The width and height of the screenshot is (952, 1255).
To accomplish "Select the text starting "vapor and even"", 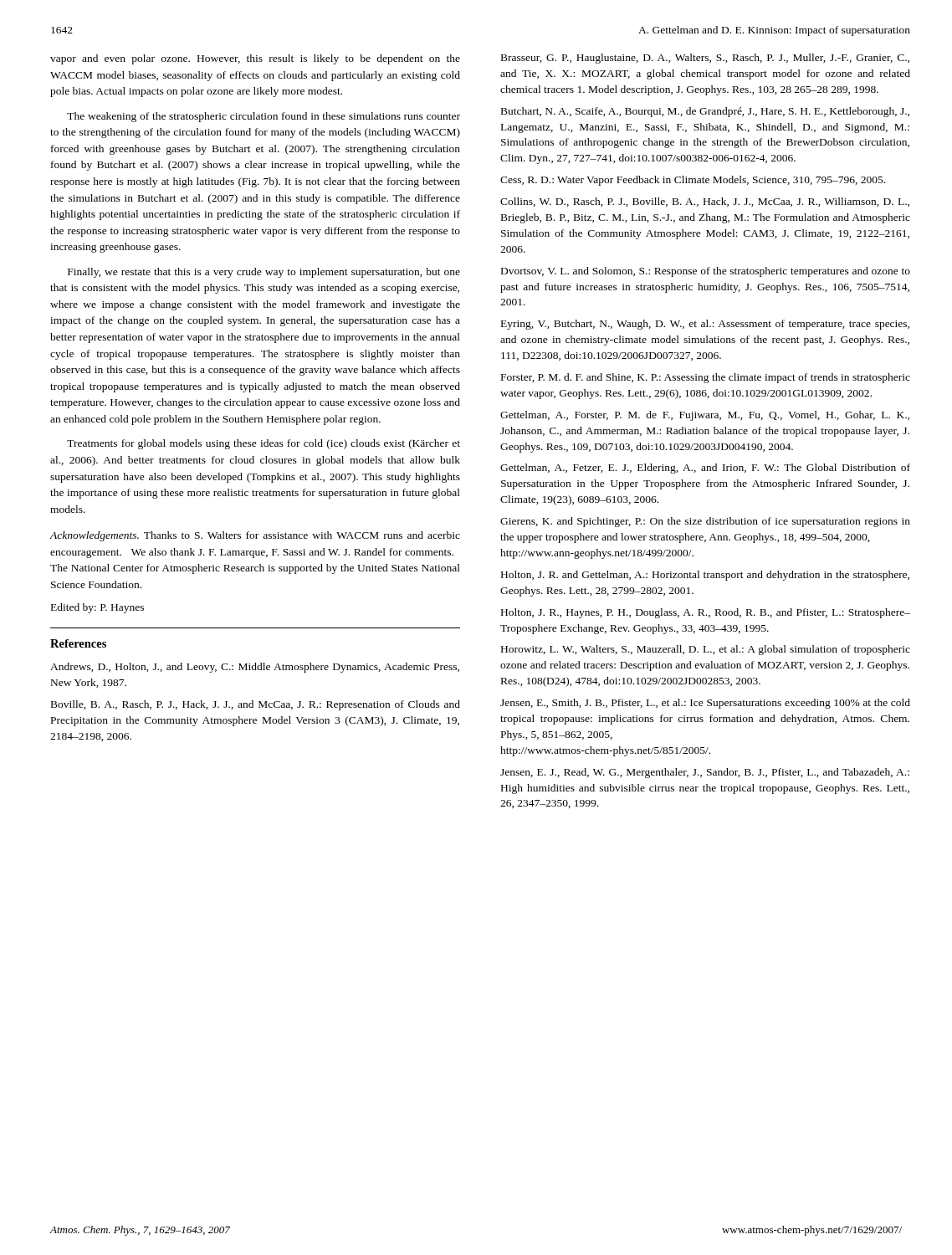I will [x=255, y=75].
